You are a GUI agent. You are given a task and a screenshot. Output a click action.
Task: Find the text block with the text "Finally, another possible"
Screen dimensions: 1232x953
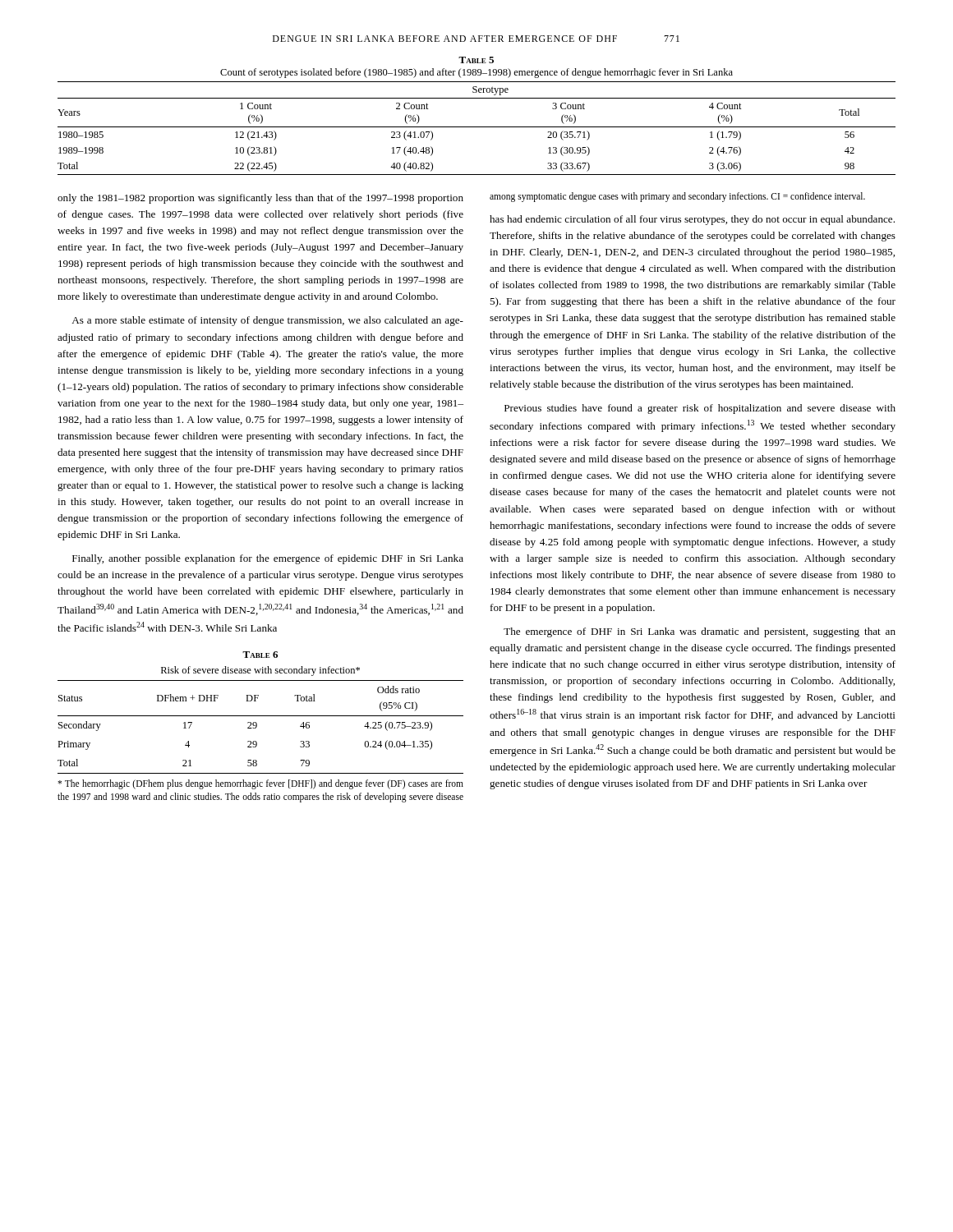(260, 594)
